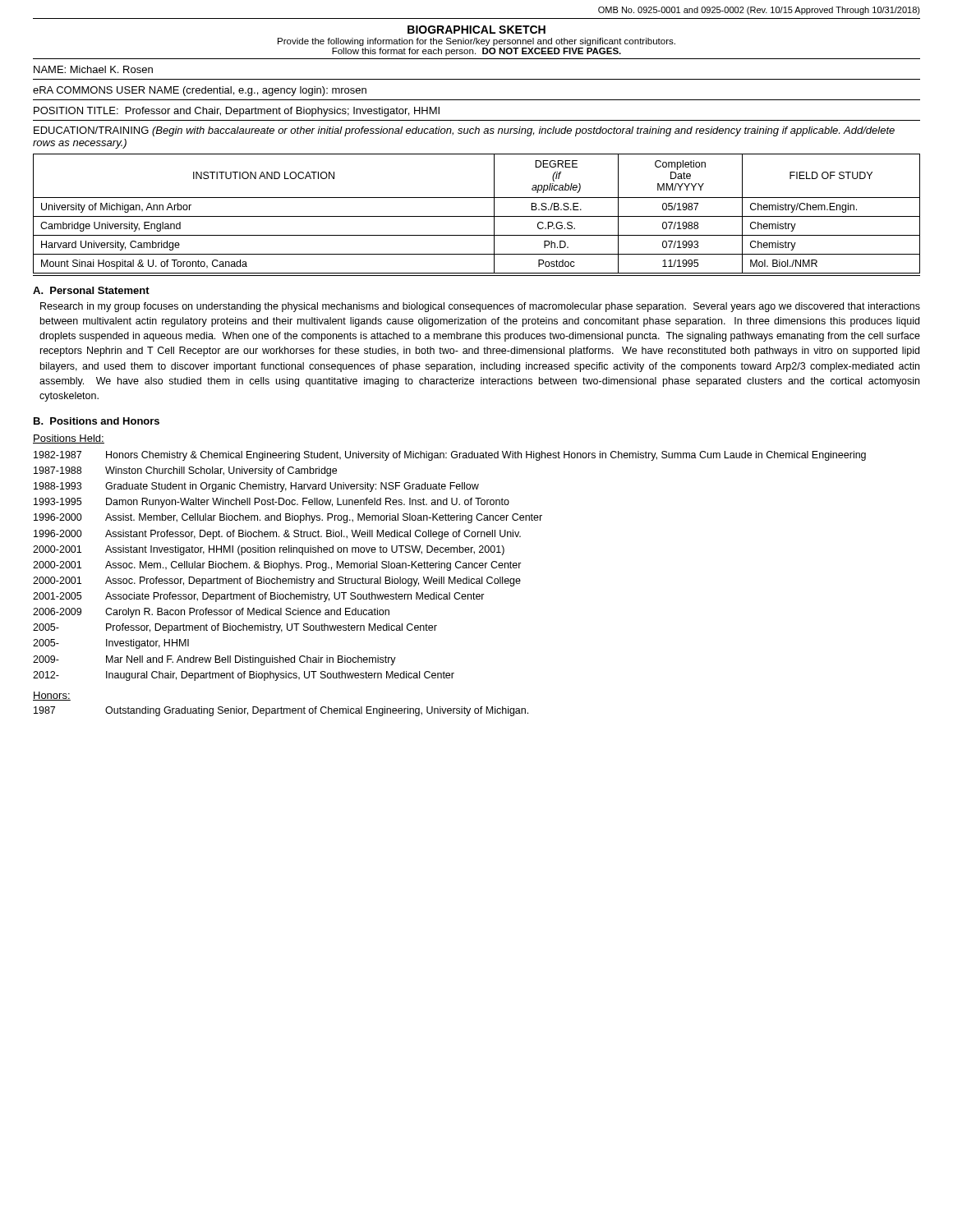Find the passage starting "2006-2009 Carolyn R. Bacon"
Screen dimensions: 1232x953
pos(211,613)
